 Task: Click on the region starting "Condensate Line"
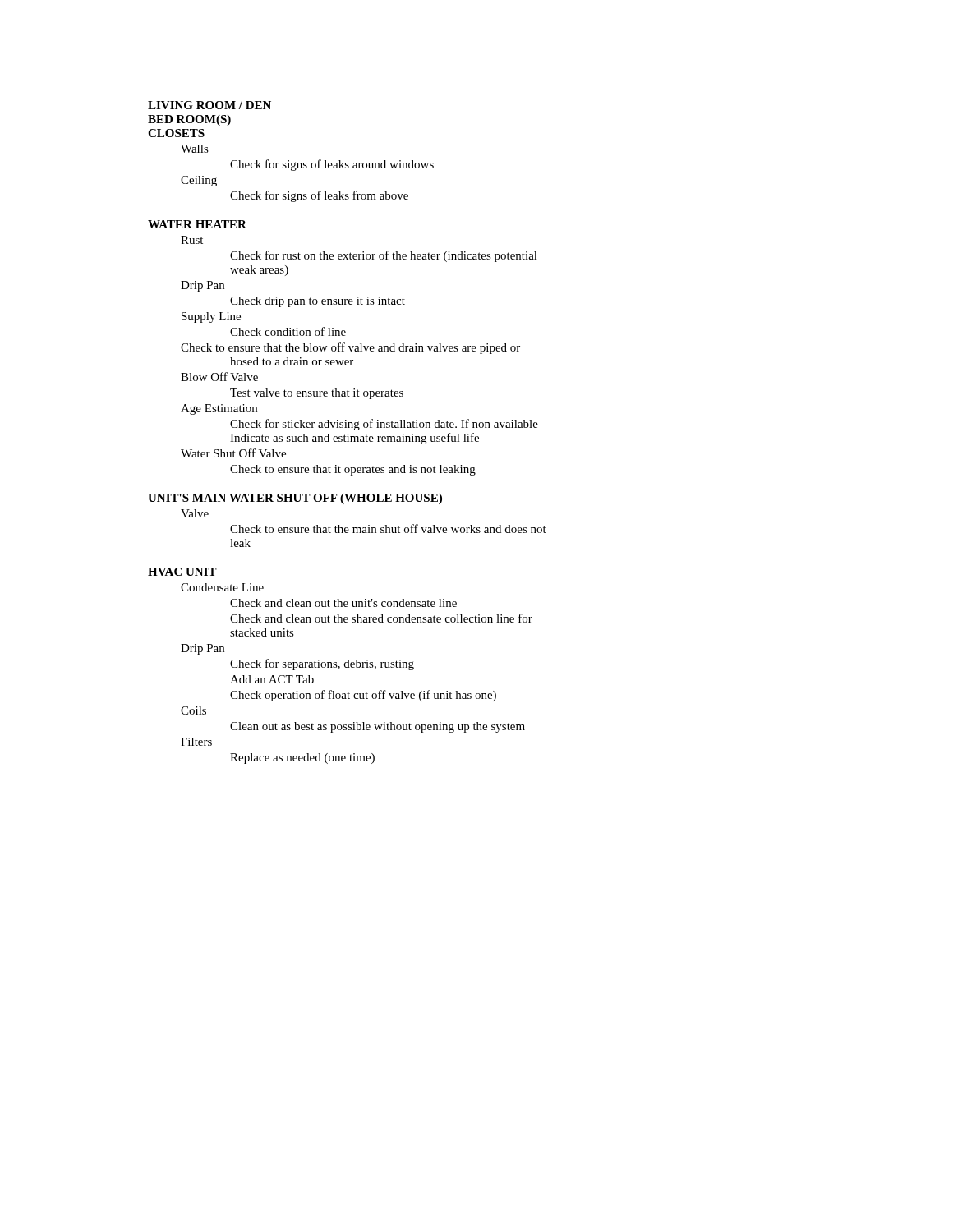pos(222,587)
